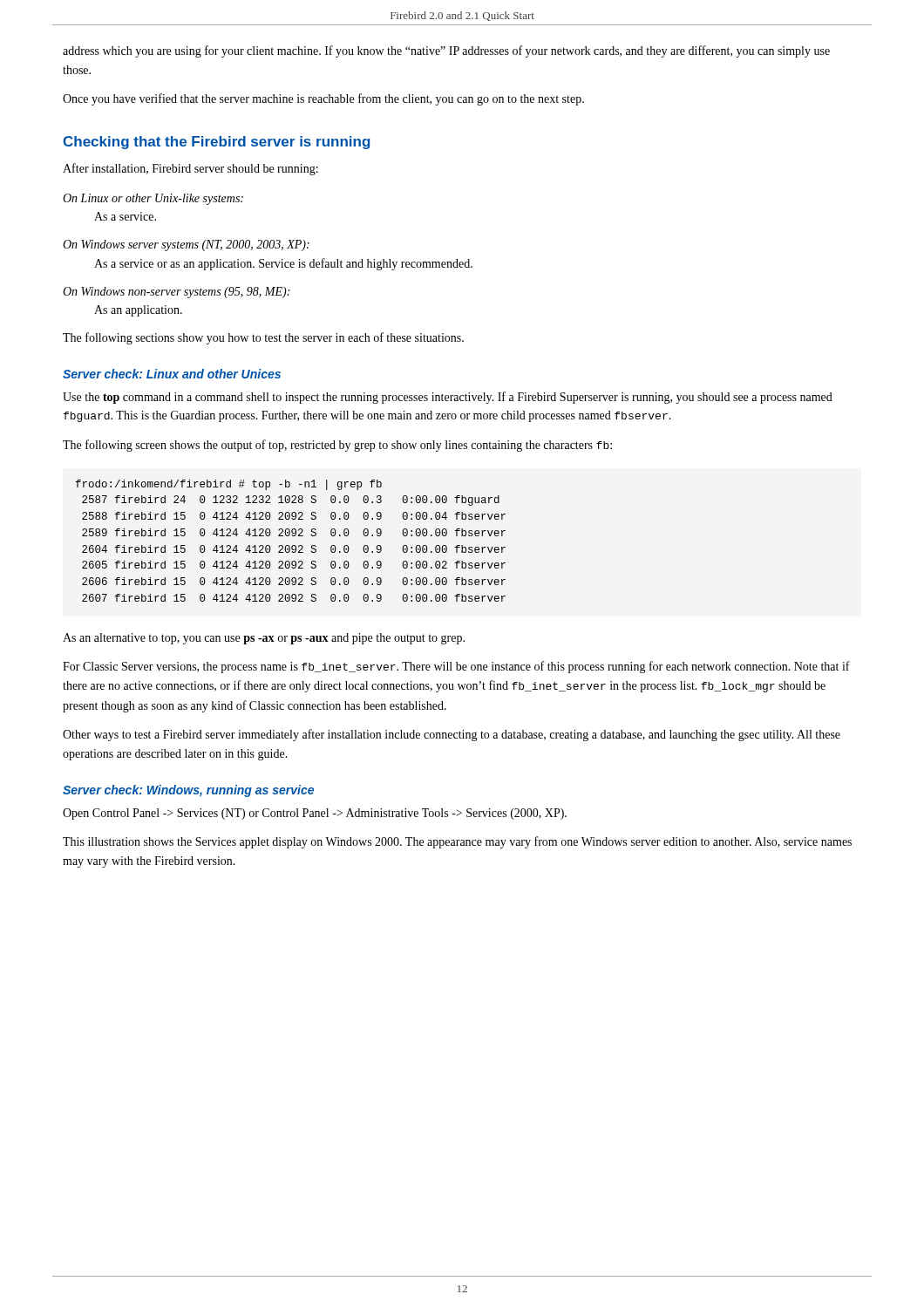Locate the text block that reads "For Classic Server versions, the process name is"
This screenshot has height=1308, width=924.
456,686
